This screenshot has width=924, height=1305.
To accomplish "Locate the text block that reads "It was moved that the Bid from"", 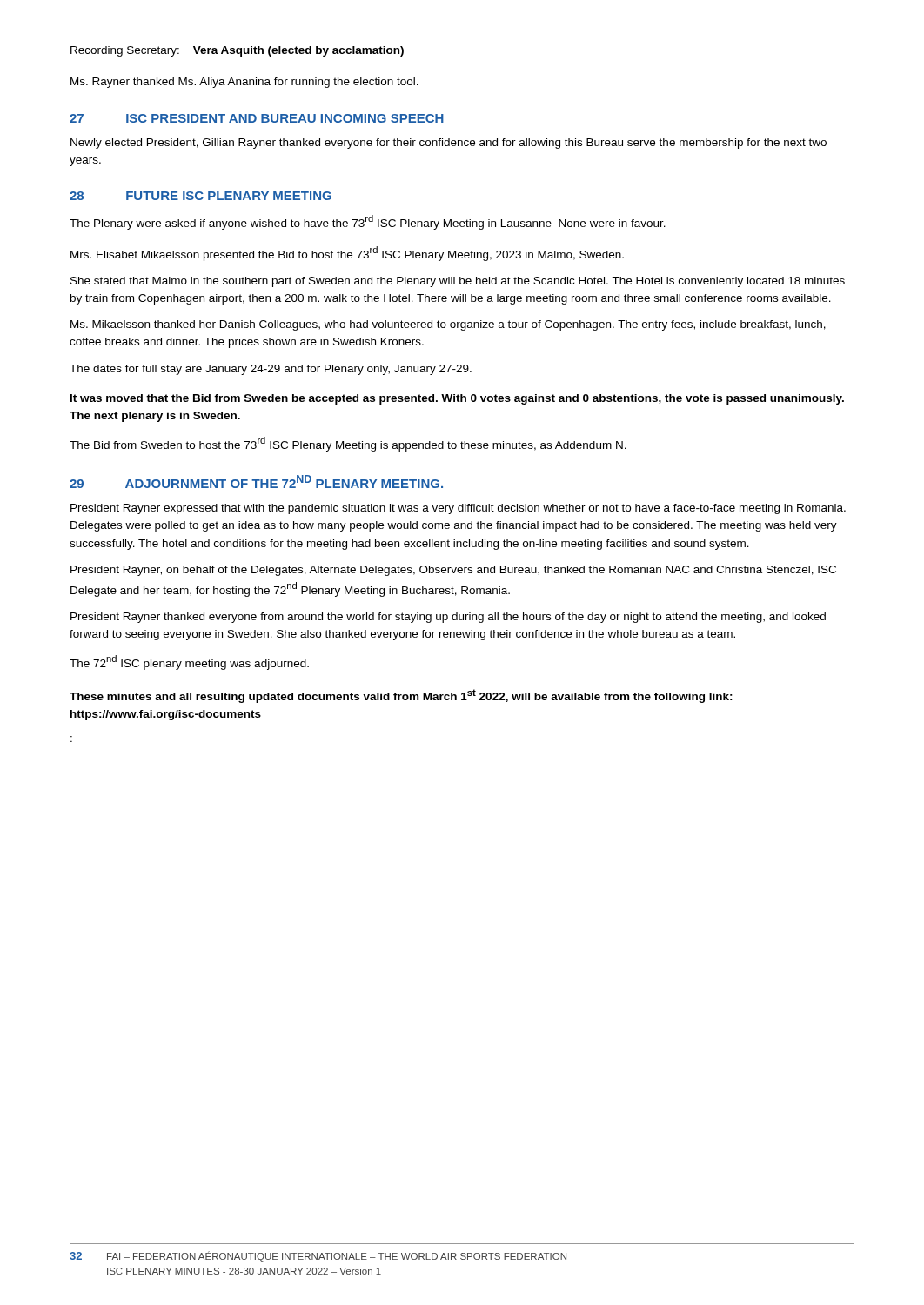I will coord(457,407).
